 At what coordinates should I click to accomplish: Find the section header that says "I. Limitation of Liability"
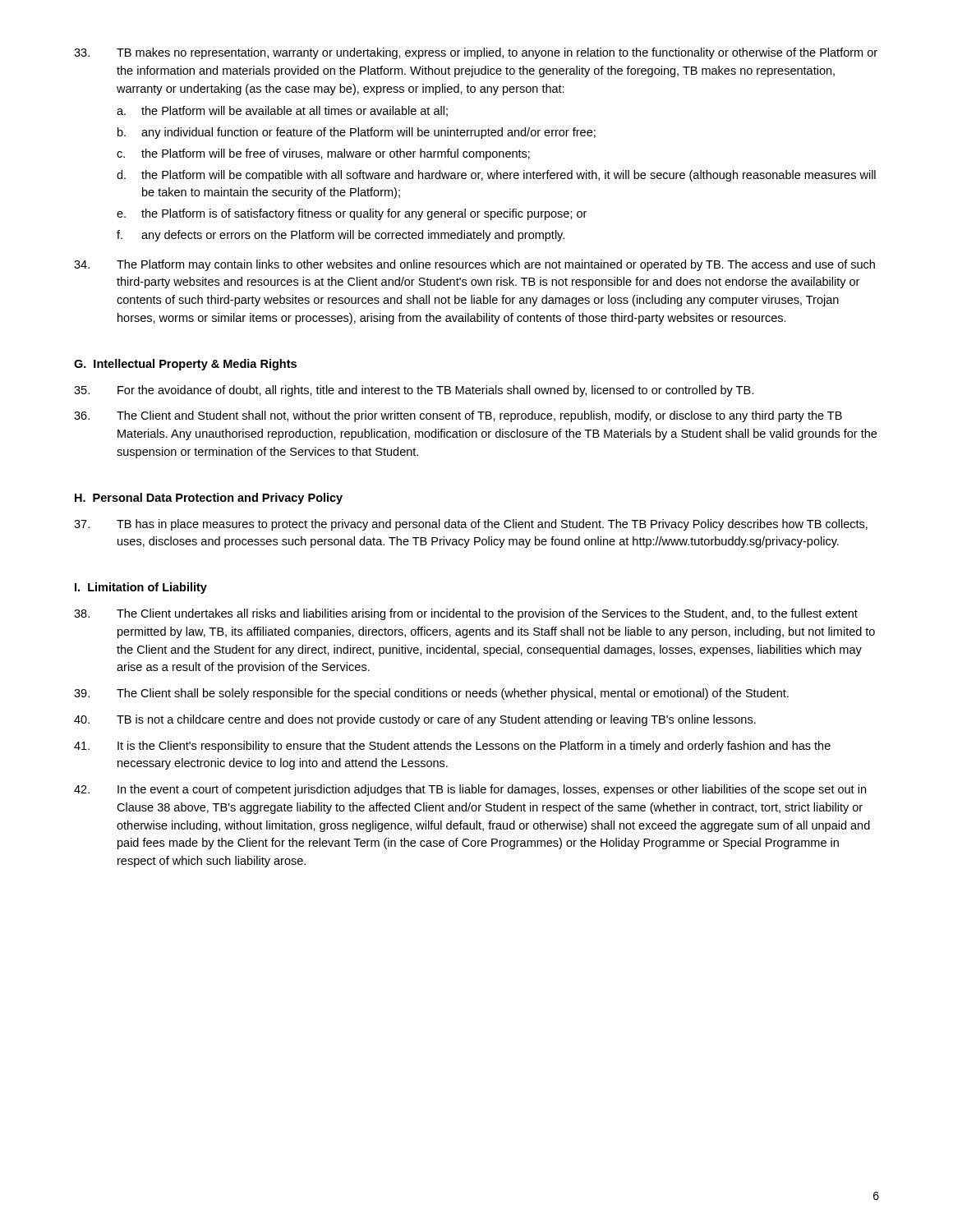click(140, 587)
